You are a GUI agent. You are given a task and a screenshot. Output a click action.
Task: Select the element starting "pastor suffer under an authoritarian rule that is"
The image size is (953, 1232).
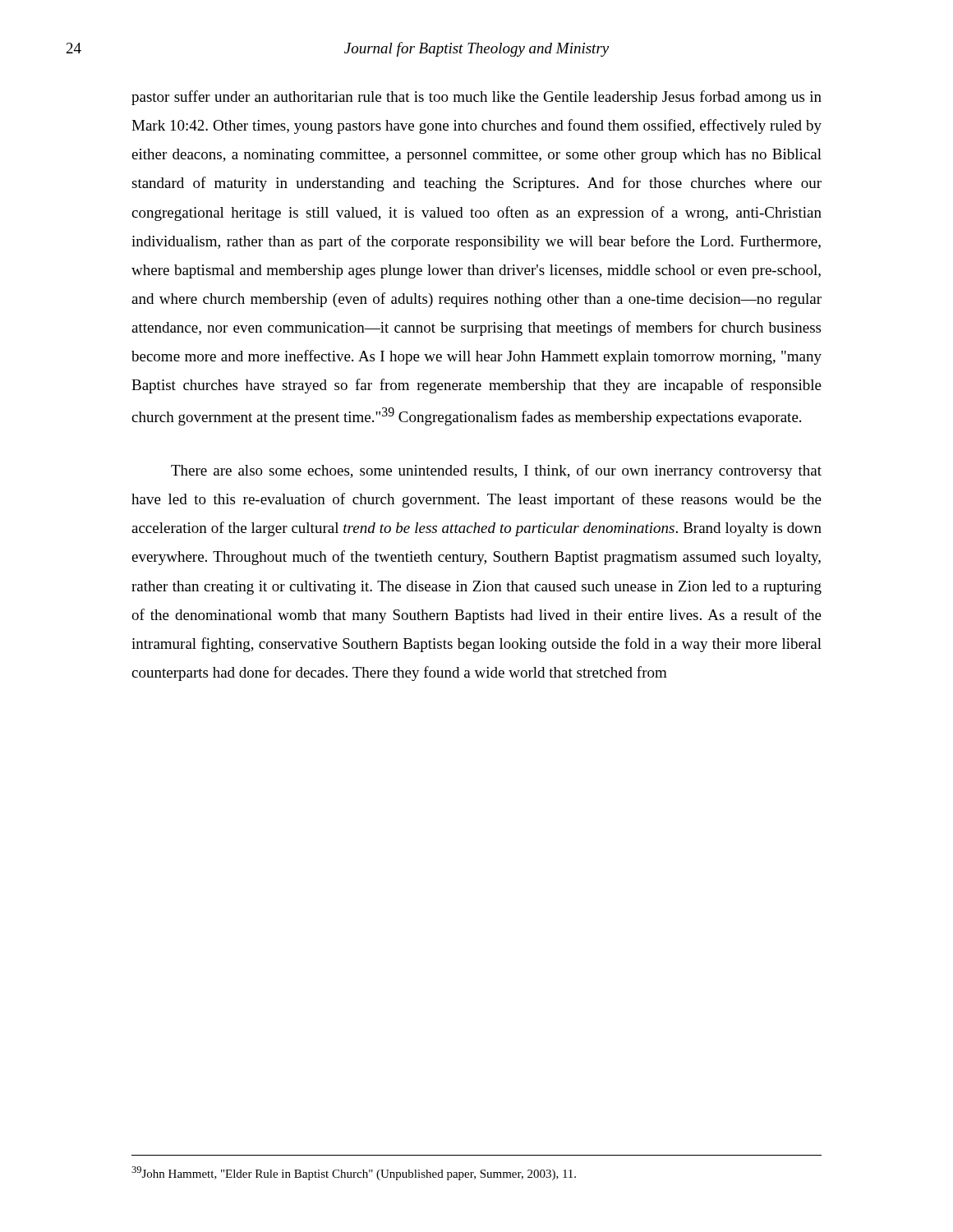click(x=476, y=384)
